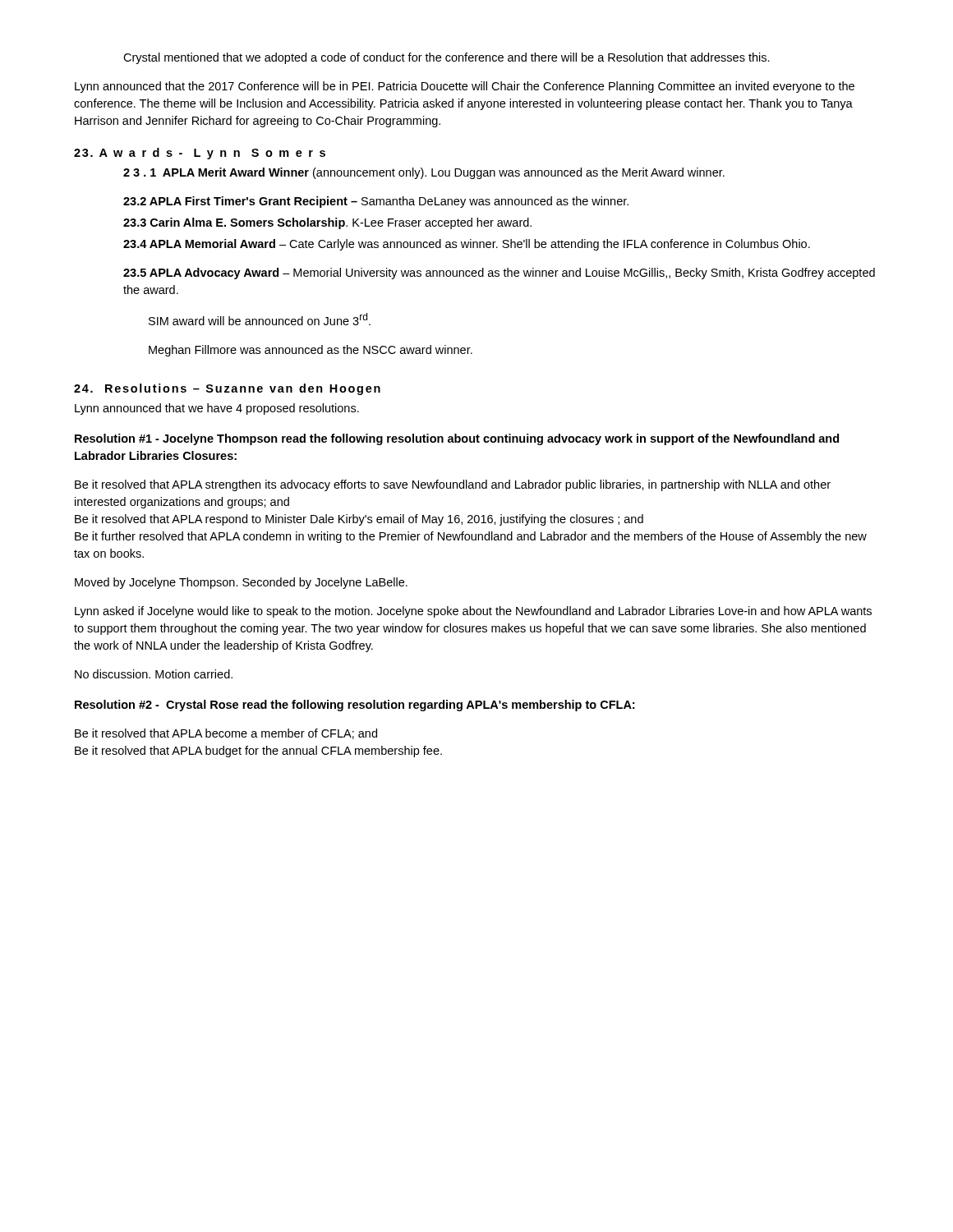The height and width of the screenshot is (1232, 953).
Task: Click on the text block that reads "Crystal mentioned that we adopted a"
Action: (x=447, y=57)
